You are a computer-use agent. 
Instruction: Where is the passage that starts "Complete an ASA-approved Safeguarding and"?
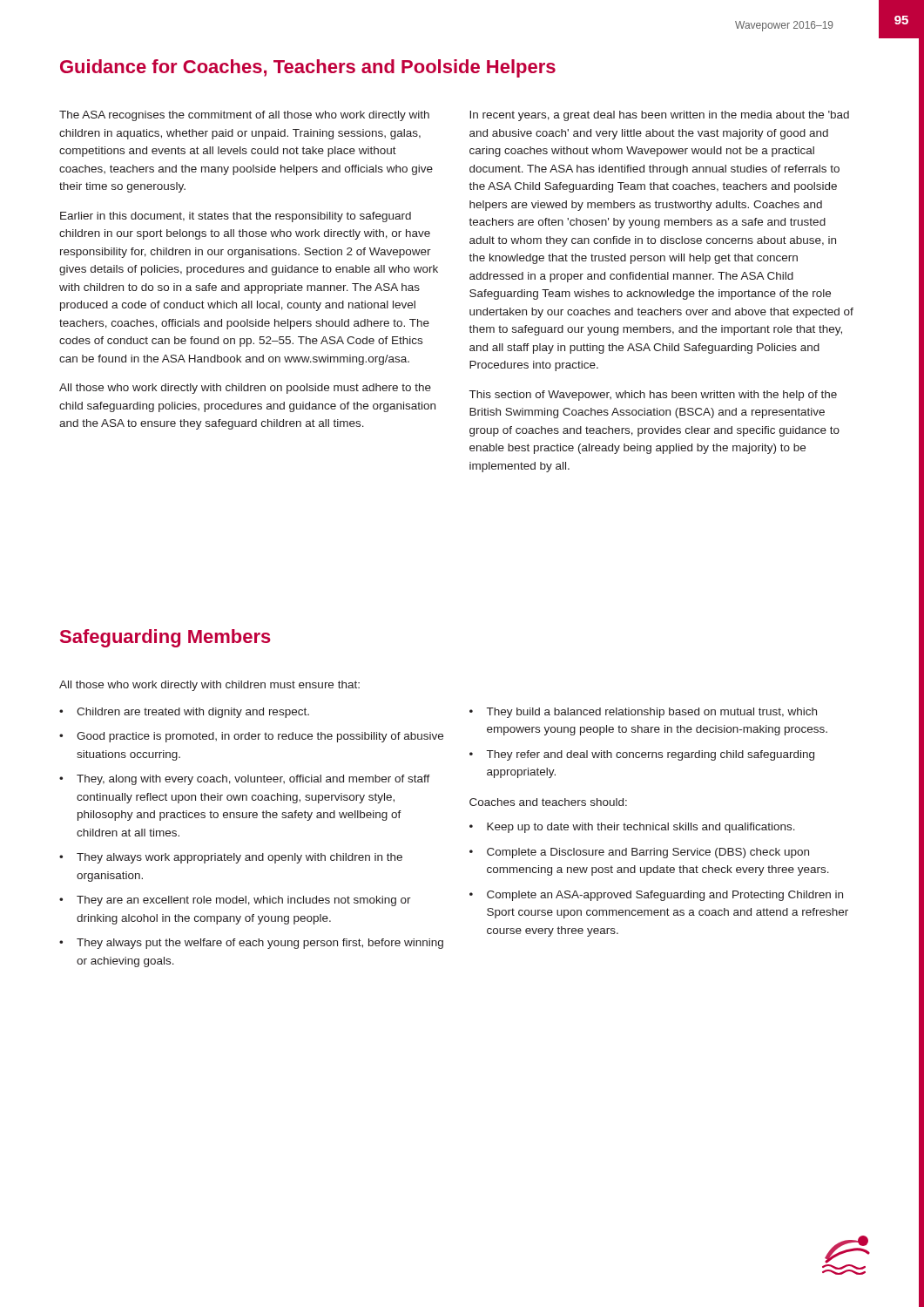(x=667, y=912)
